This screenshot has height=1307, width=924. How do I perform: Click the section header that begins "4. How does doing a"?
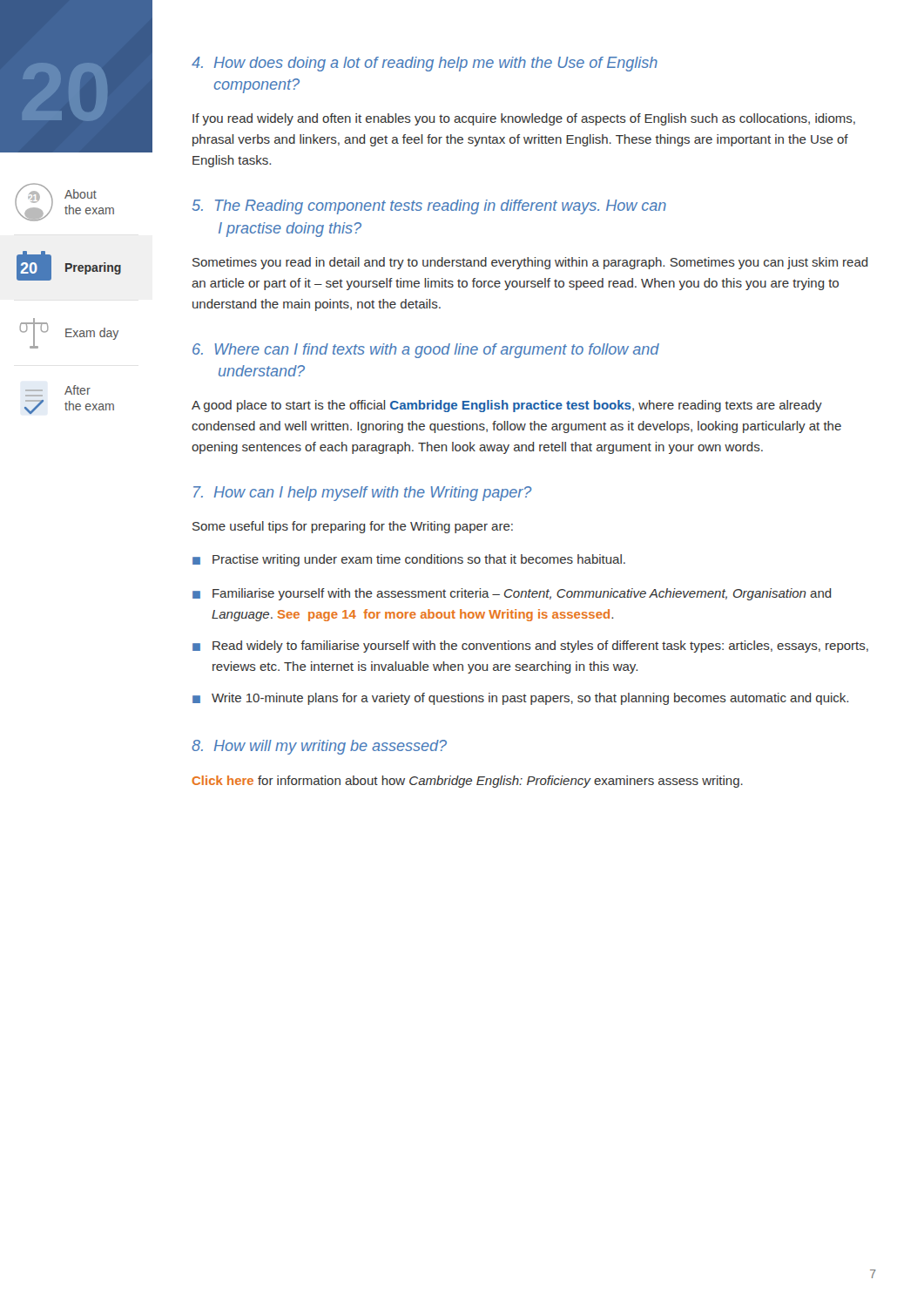coord(534,74)
